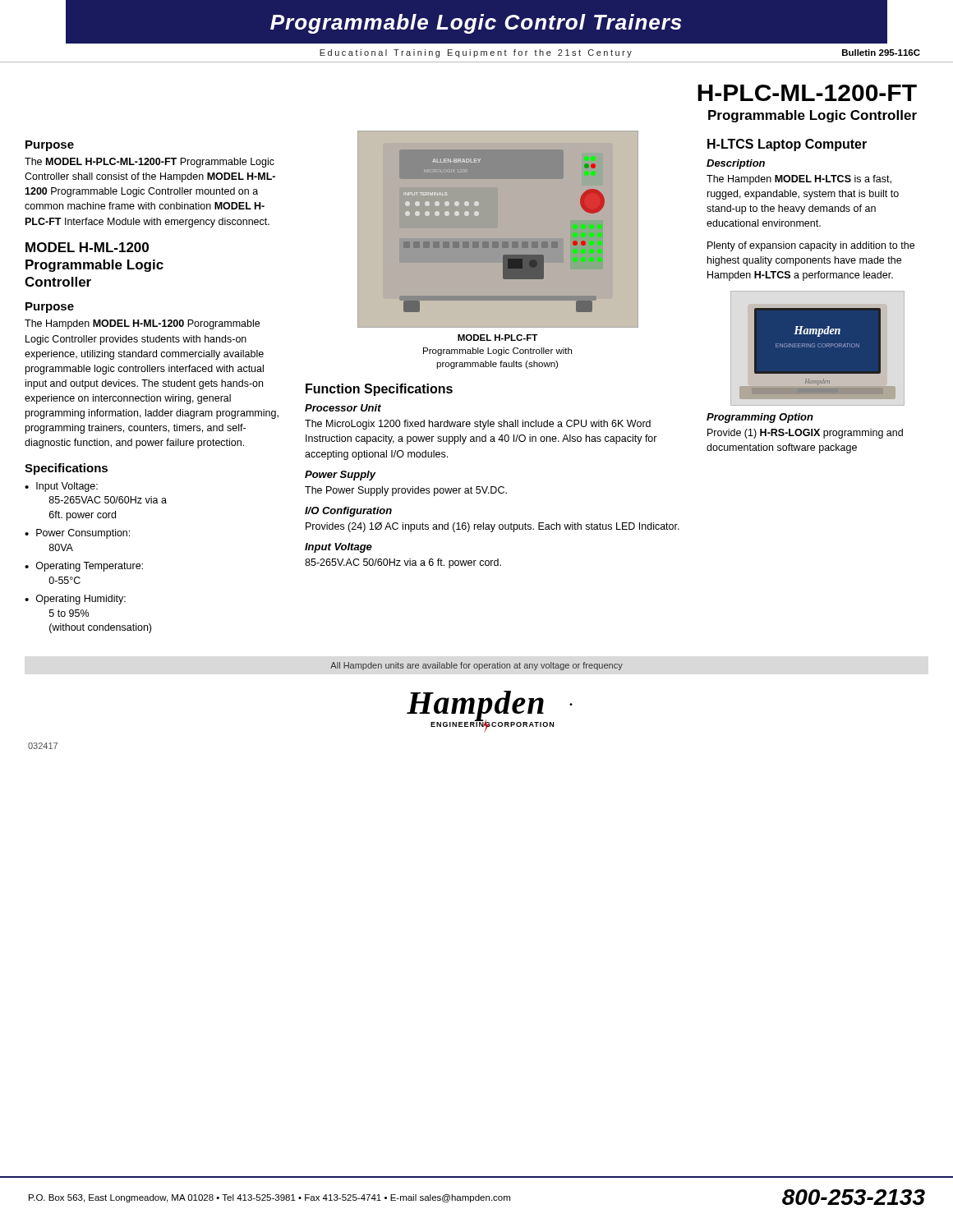Click on the text starting "H-PLC-ML-1200-FT Programmable Logic Controller"
The width and height of the screenshot is (953, 1232).
[x=807, y=93]
